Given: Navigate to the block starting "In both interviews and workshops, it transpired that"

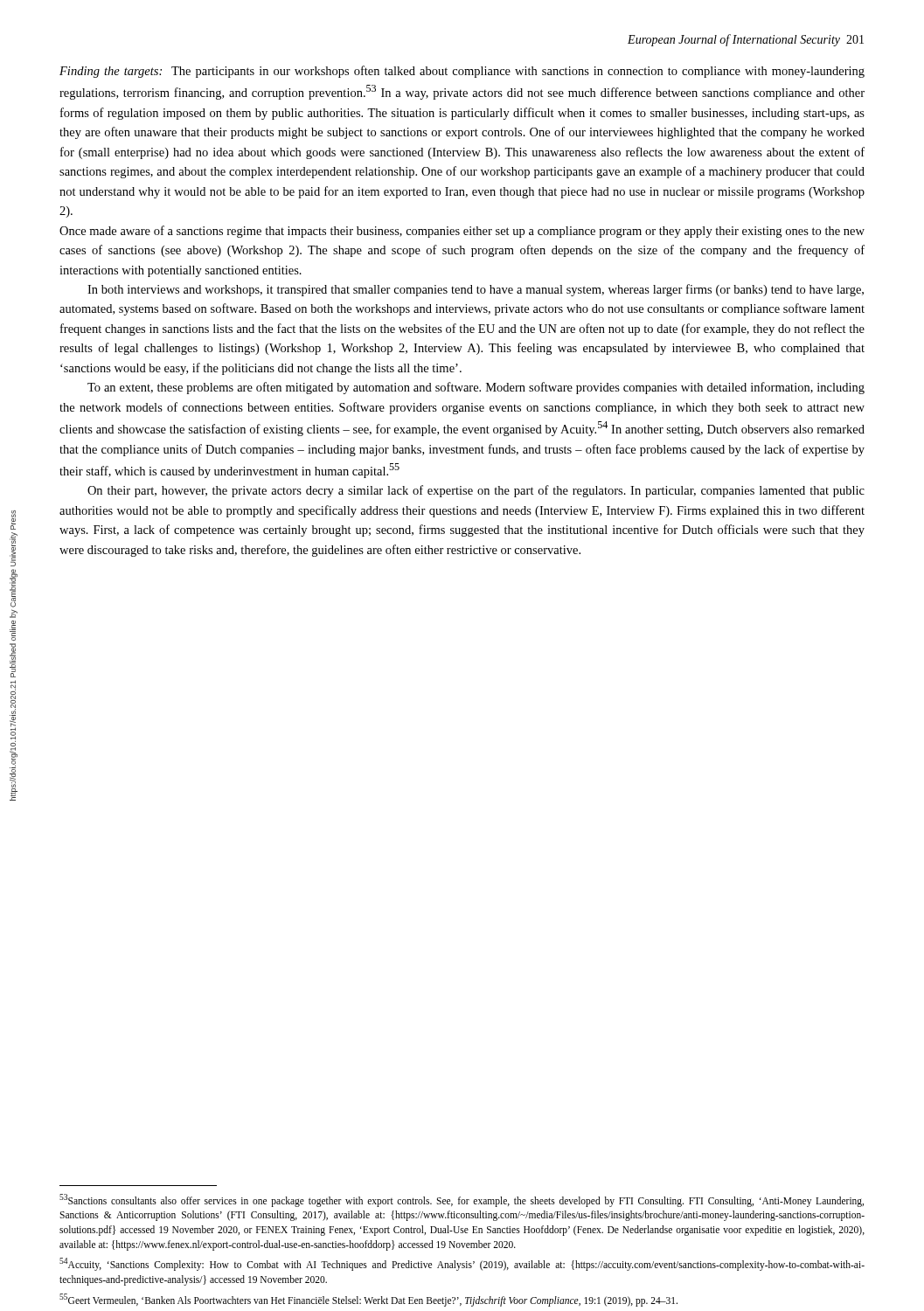Looking at the screenshot, I should [462, 329].
